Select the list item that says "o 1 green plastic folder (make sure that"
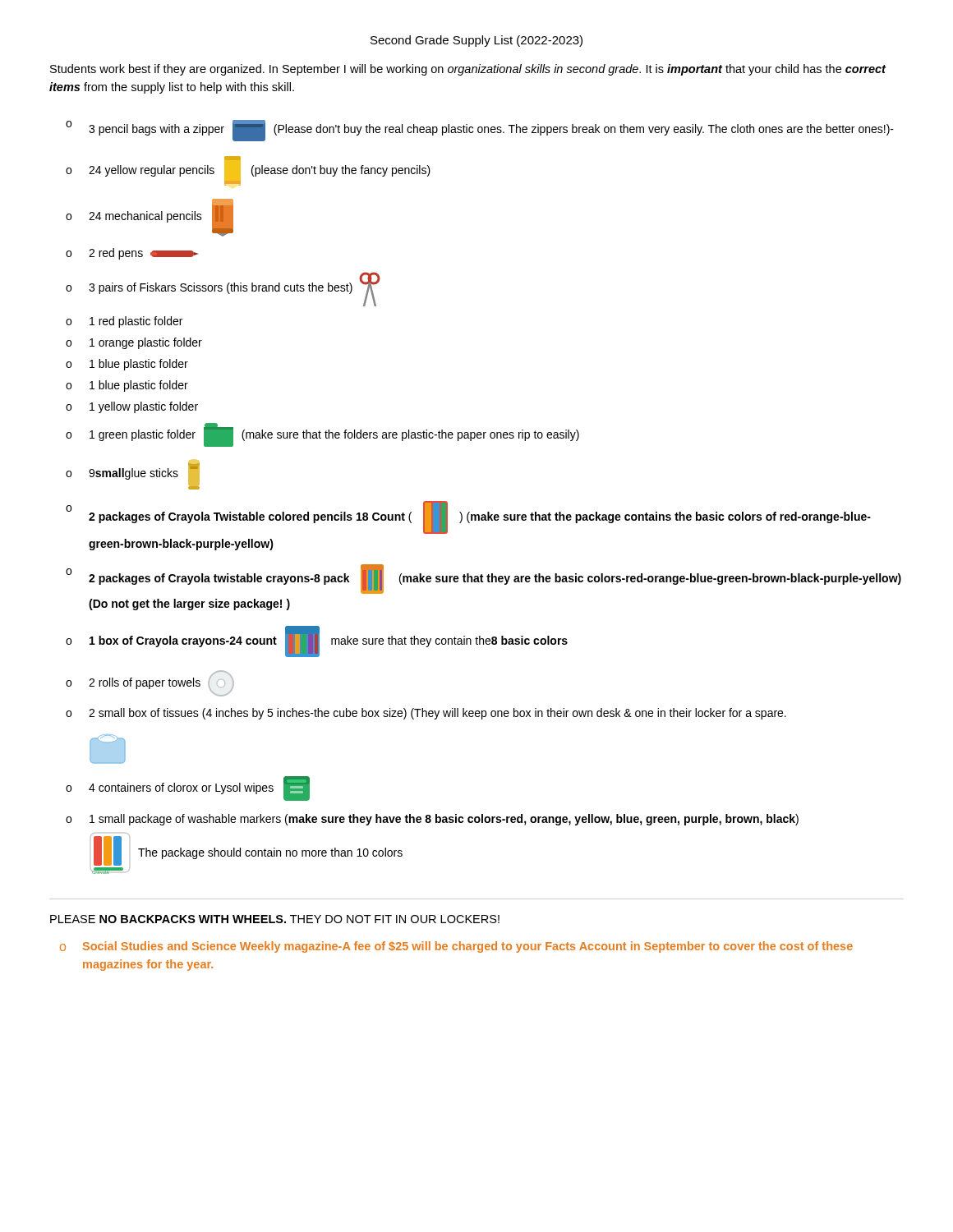Screen dimensions: 1232x953 coord(323,435)
